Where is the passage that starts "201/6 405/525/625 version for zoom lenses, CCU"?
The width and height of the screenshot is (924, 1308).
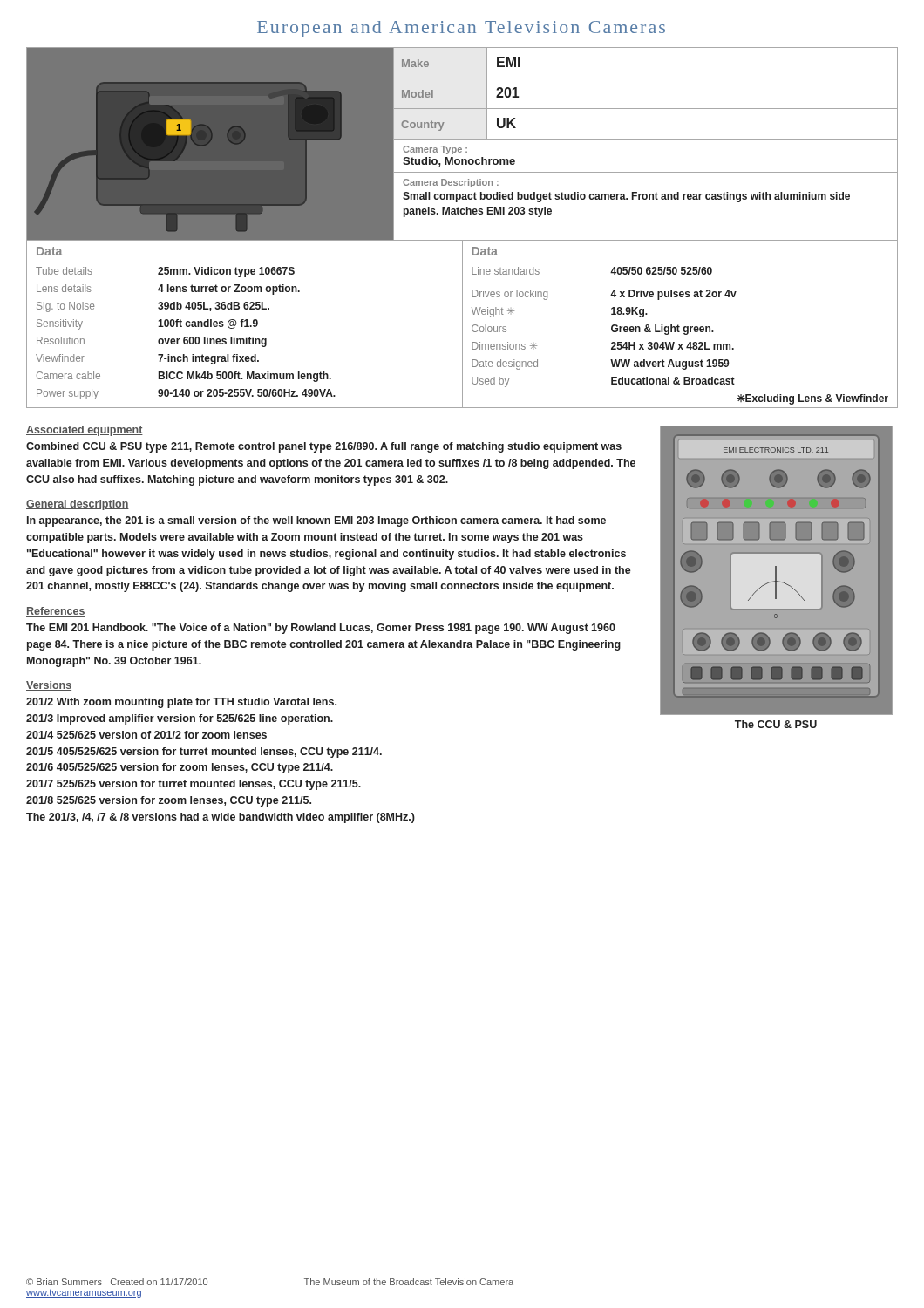(180, 768)
